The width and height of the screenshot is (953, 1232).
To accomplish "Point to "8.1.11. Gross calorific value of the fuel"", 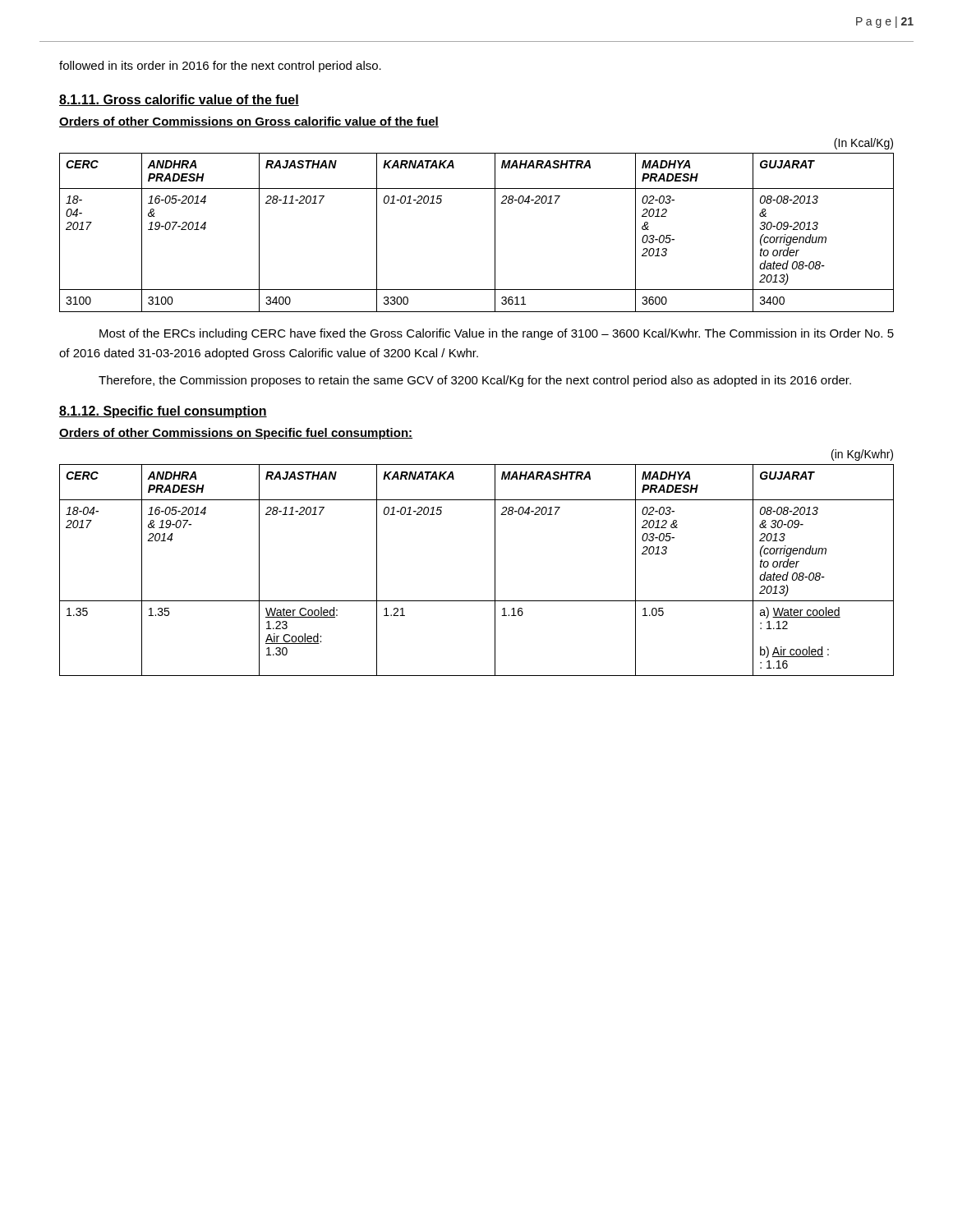I will [x=179, y=100].
